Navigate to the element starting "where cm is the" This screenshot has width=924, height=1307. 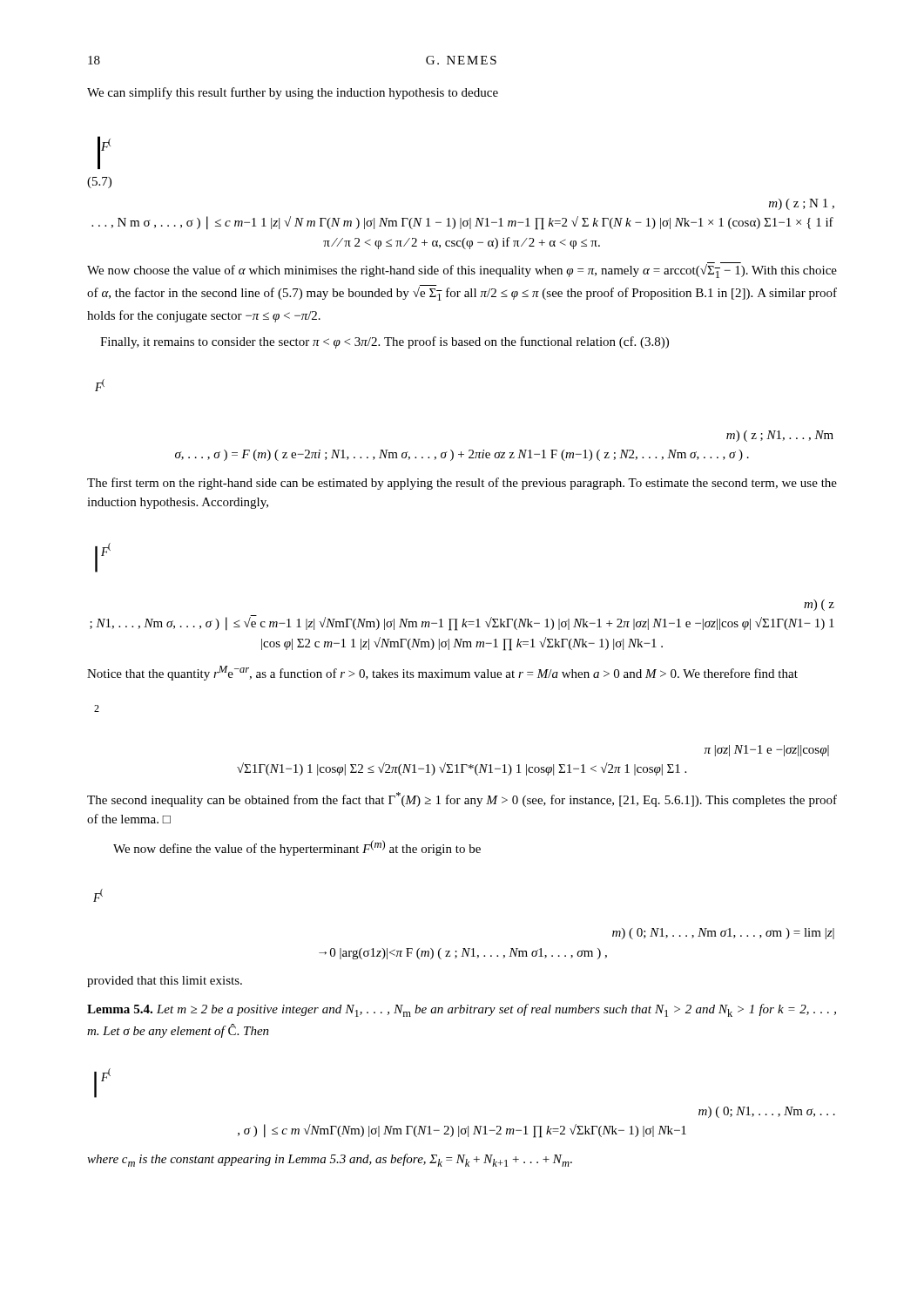click(330, 1160)
